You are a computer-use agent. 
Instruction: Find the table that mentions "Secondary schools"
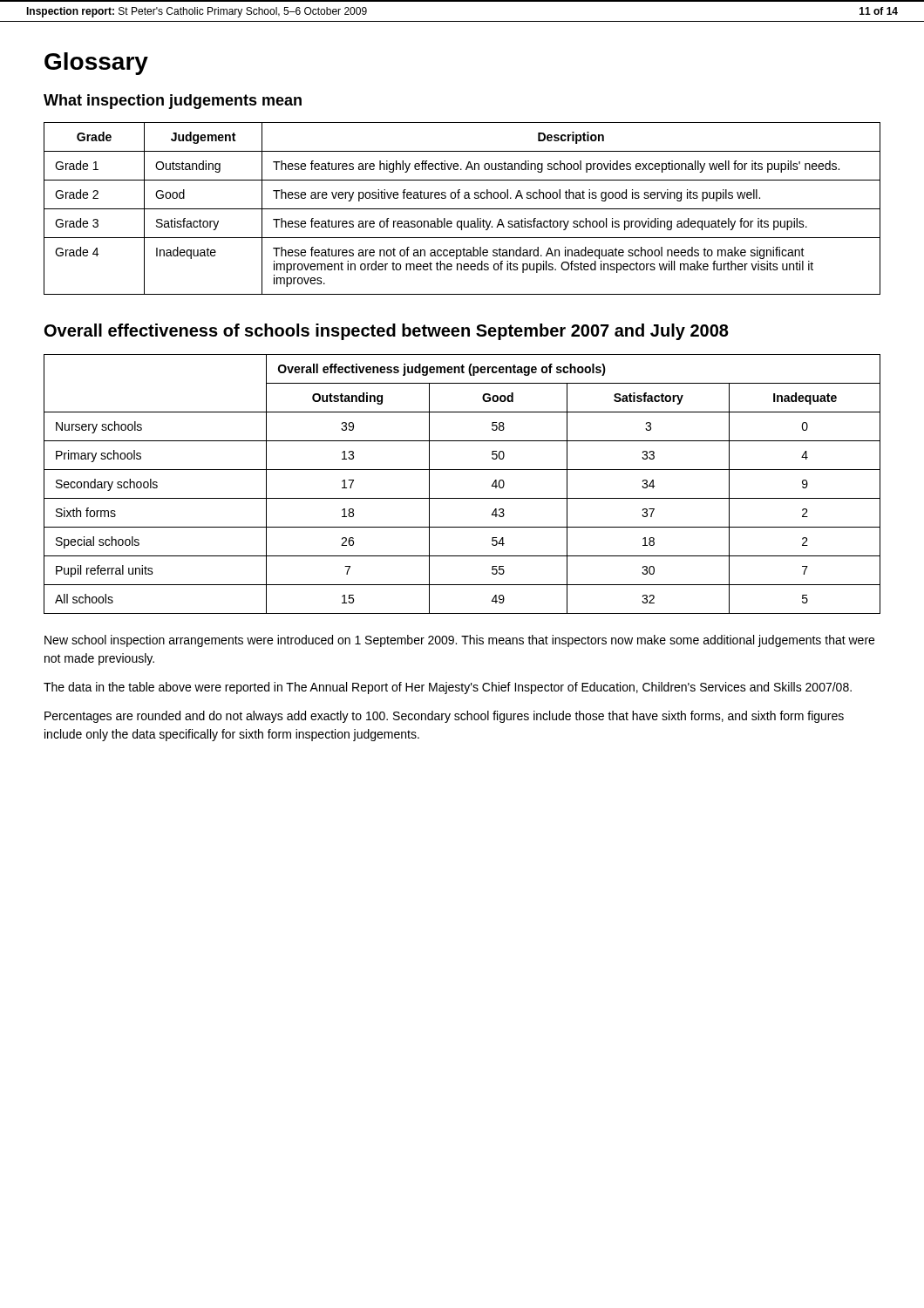coord(462,484)
